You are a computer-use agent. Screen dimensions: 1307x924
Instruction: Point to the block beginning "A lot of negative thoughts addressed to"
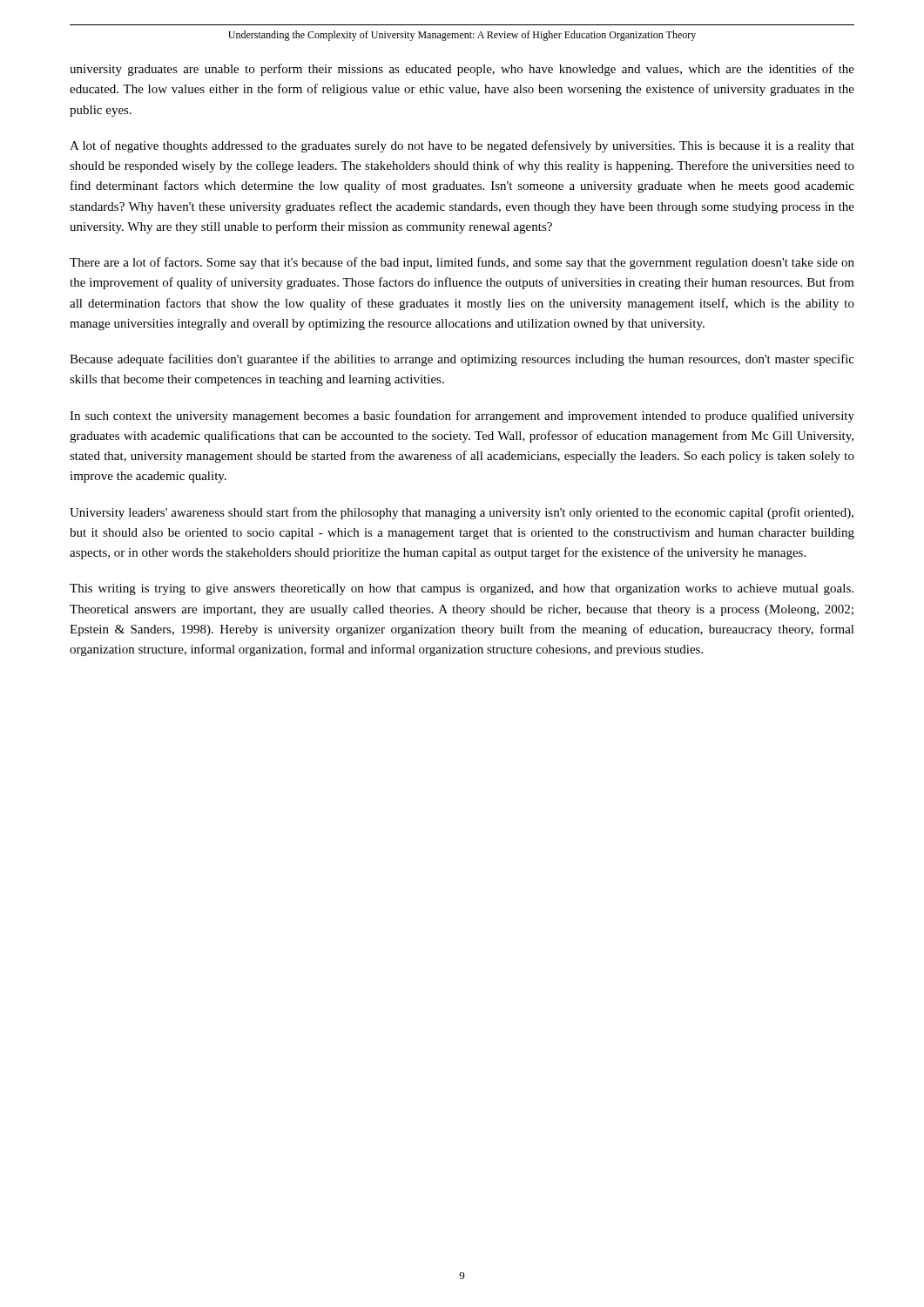(x=462, y=186)
